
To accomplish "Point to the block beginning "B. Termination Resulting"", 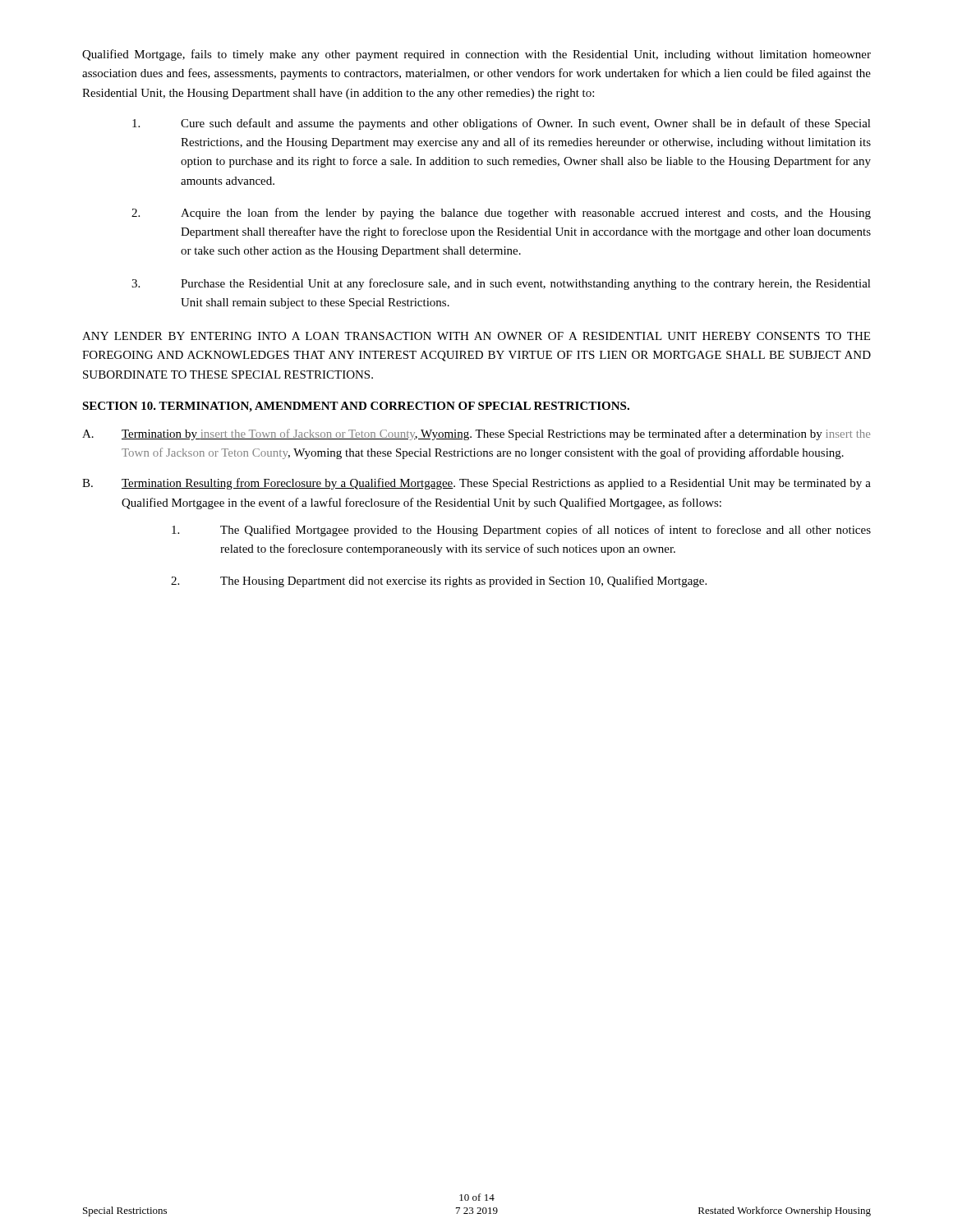I will pyautogui.click(x=476, y=539).
